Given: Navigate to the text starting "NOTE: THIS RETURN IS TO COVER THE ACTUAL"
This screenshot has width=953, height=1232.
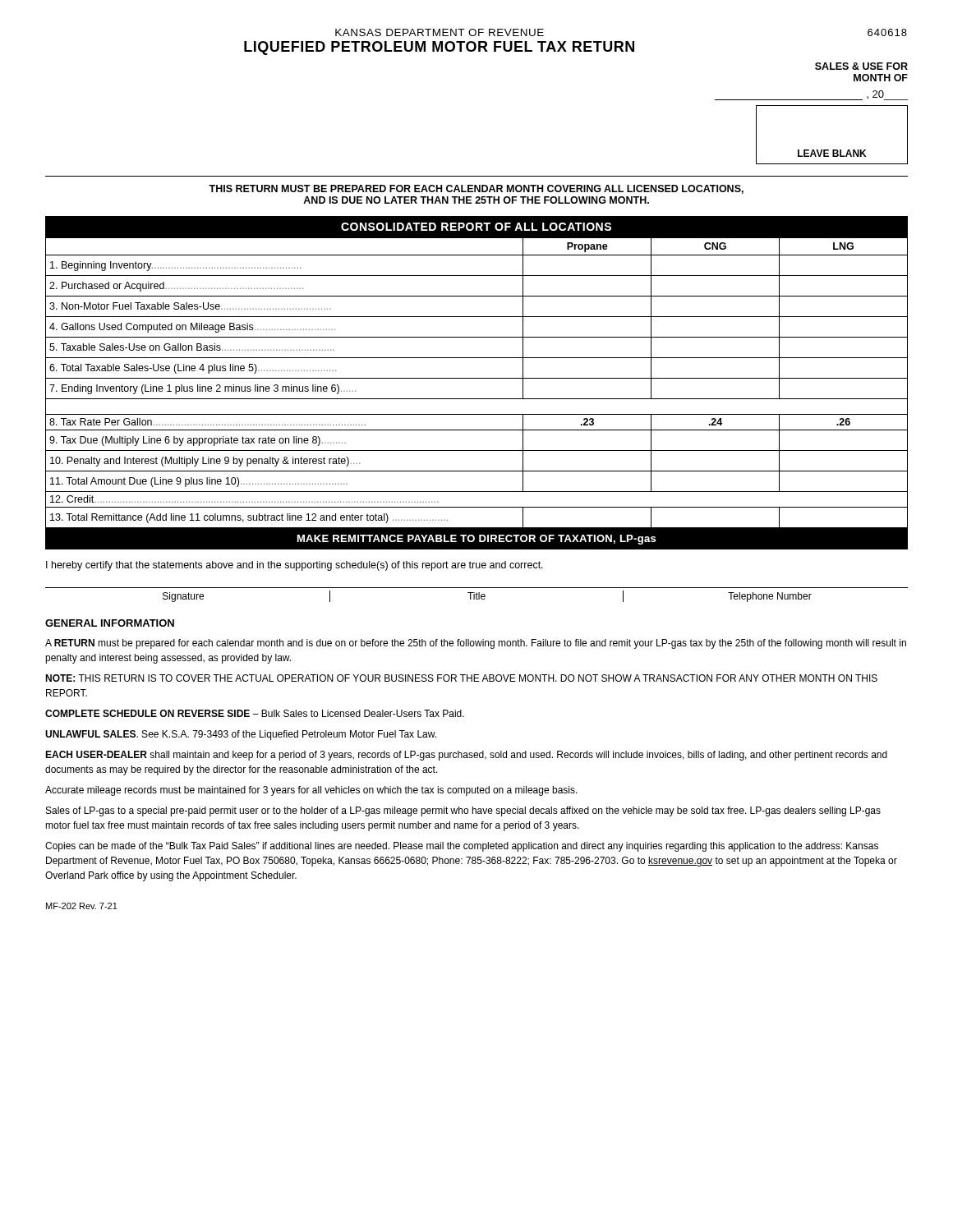Looking at the screenshot, I should coord(461,686).
